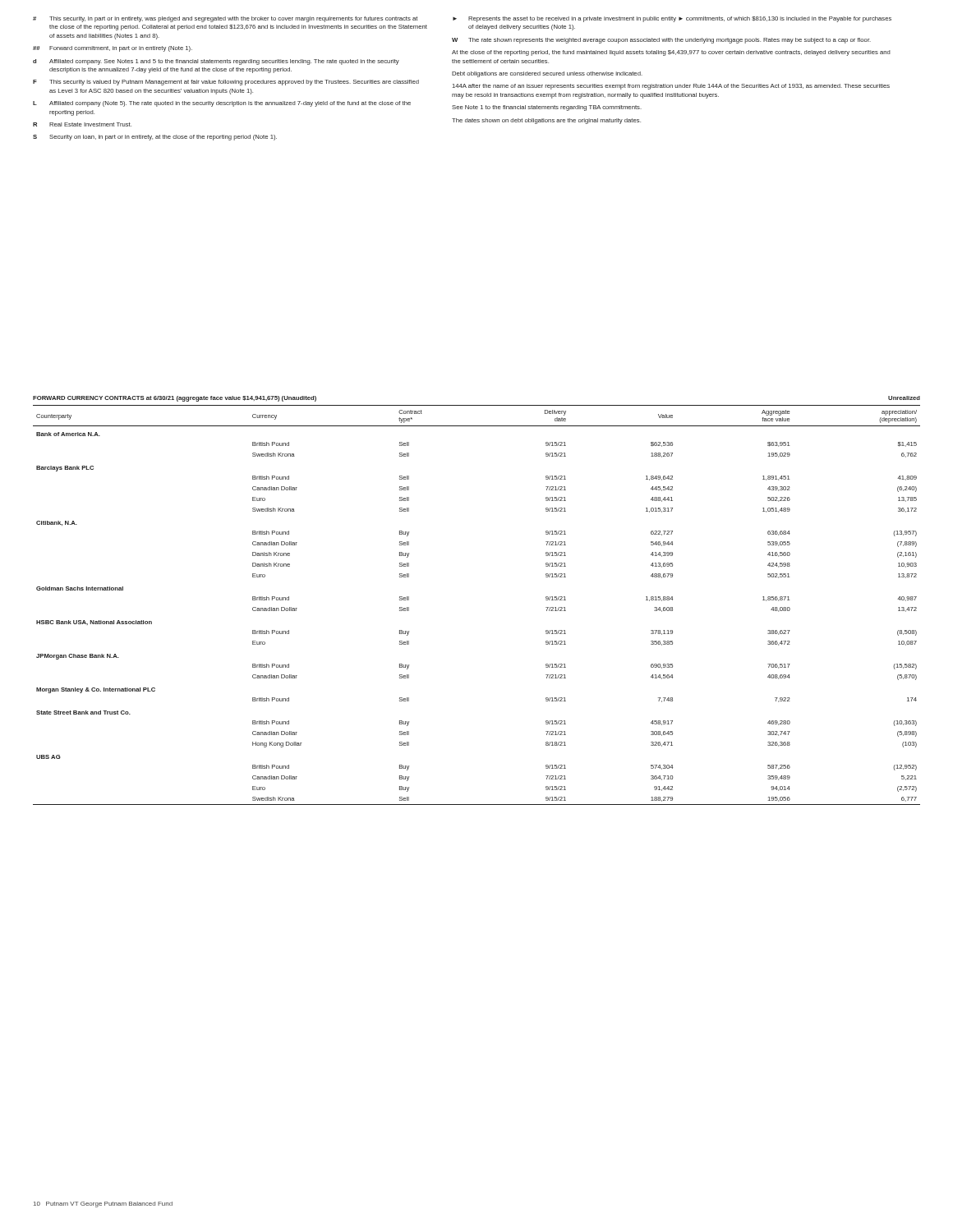Select the footnote that says "Forward commitment, in part or in entirety"

[113, 49]
